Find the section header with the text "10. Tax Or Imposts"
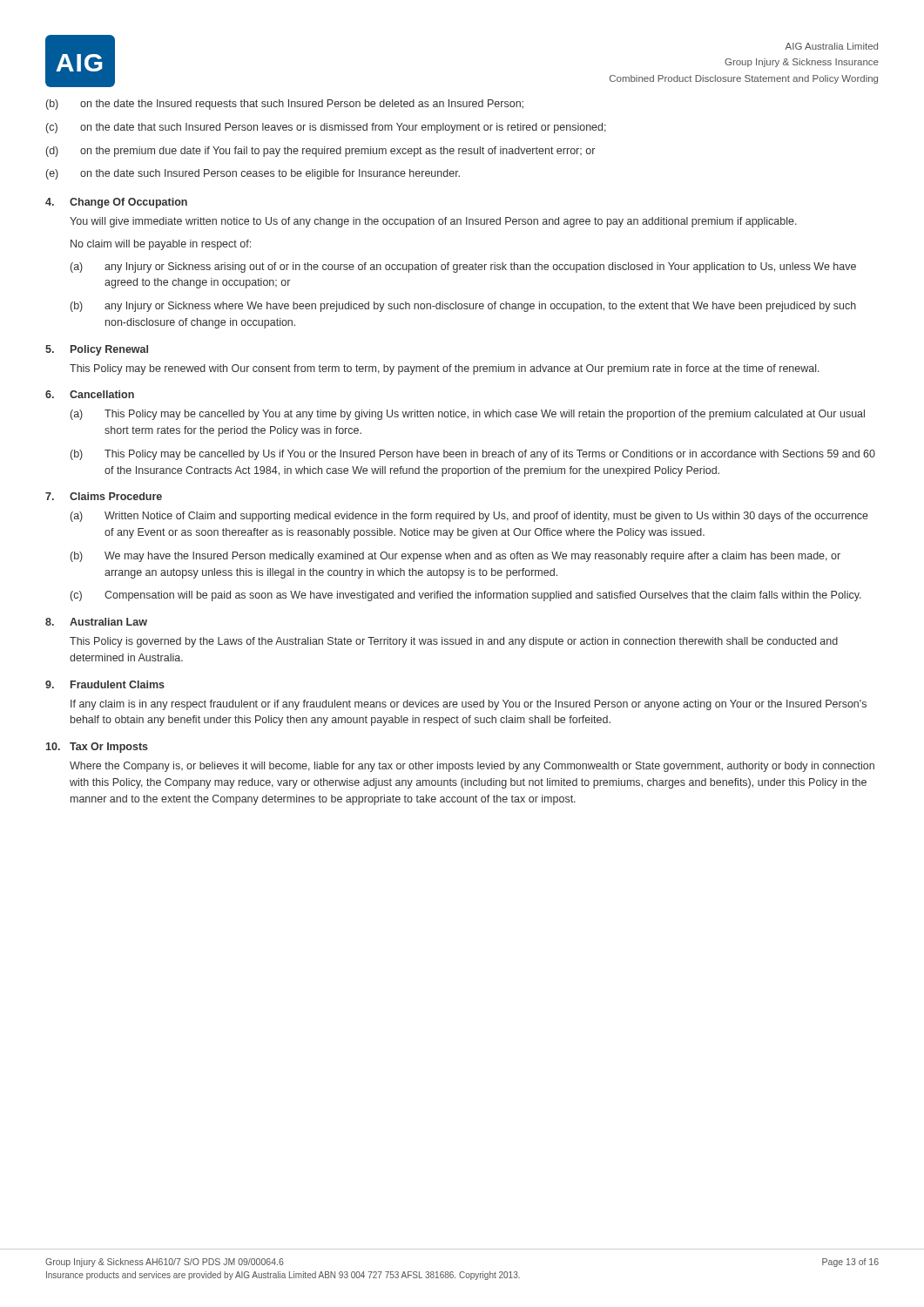The height and width of the screenshot is (1307, 924). (97, 747)
